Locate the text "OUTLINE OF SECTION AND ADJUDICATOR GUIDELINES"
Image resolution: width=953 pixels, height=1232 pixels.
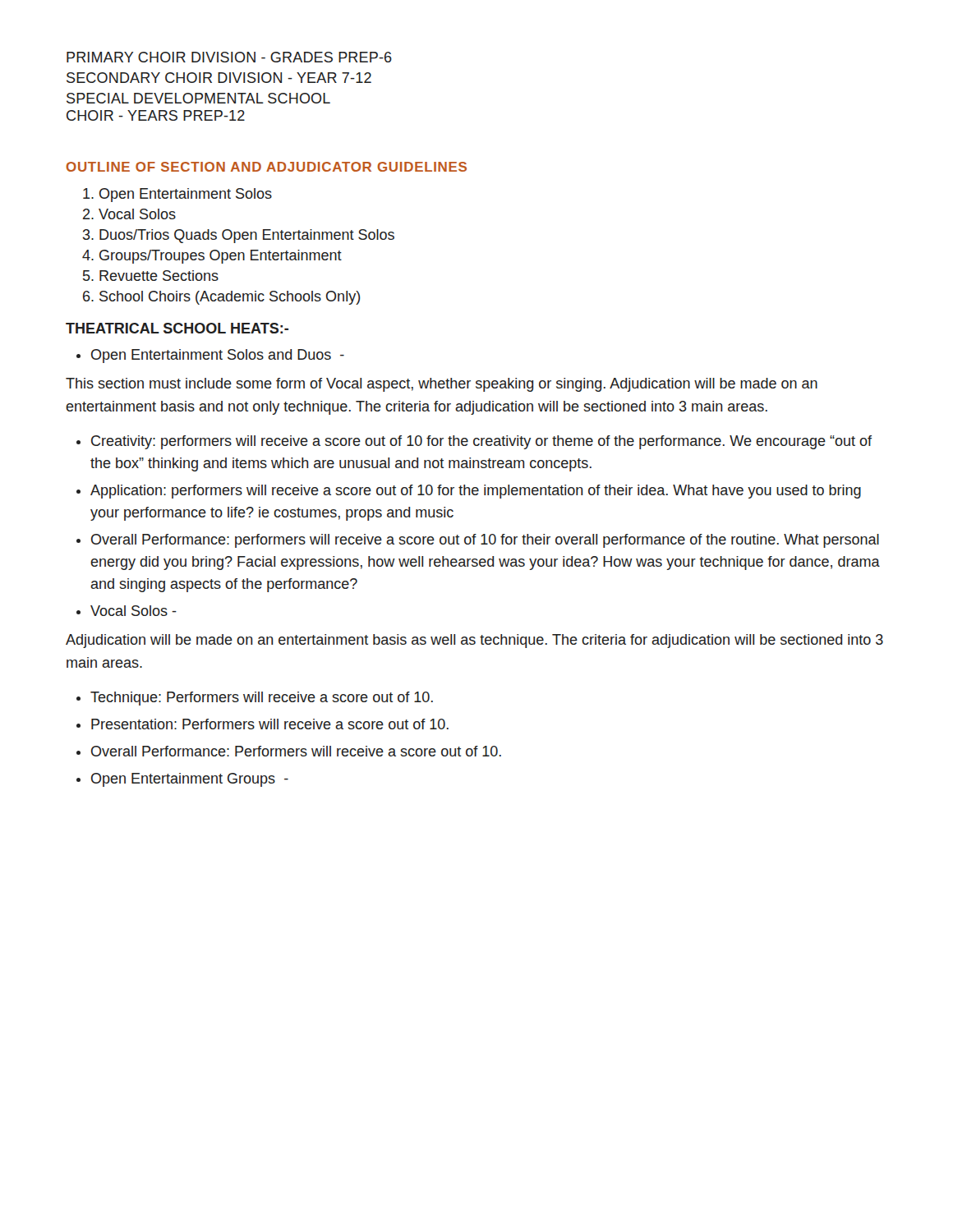pos(267,167)
